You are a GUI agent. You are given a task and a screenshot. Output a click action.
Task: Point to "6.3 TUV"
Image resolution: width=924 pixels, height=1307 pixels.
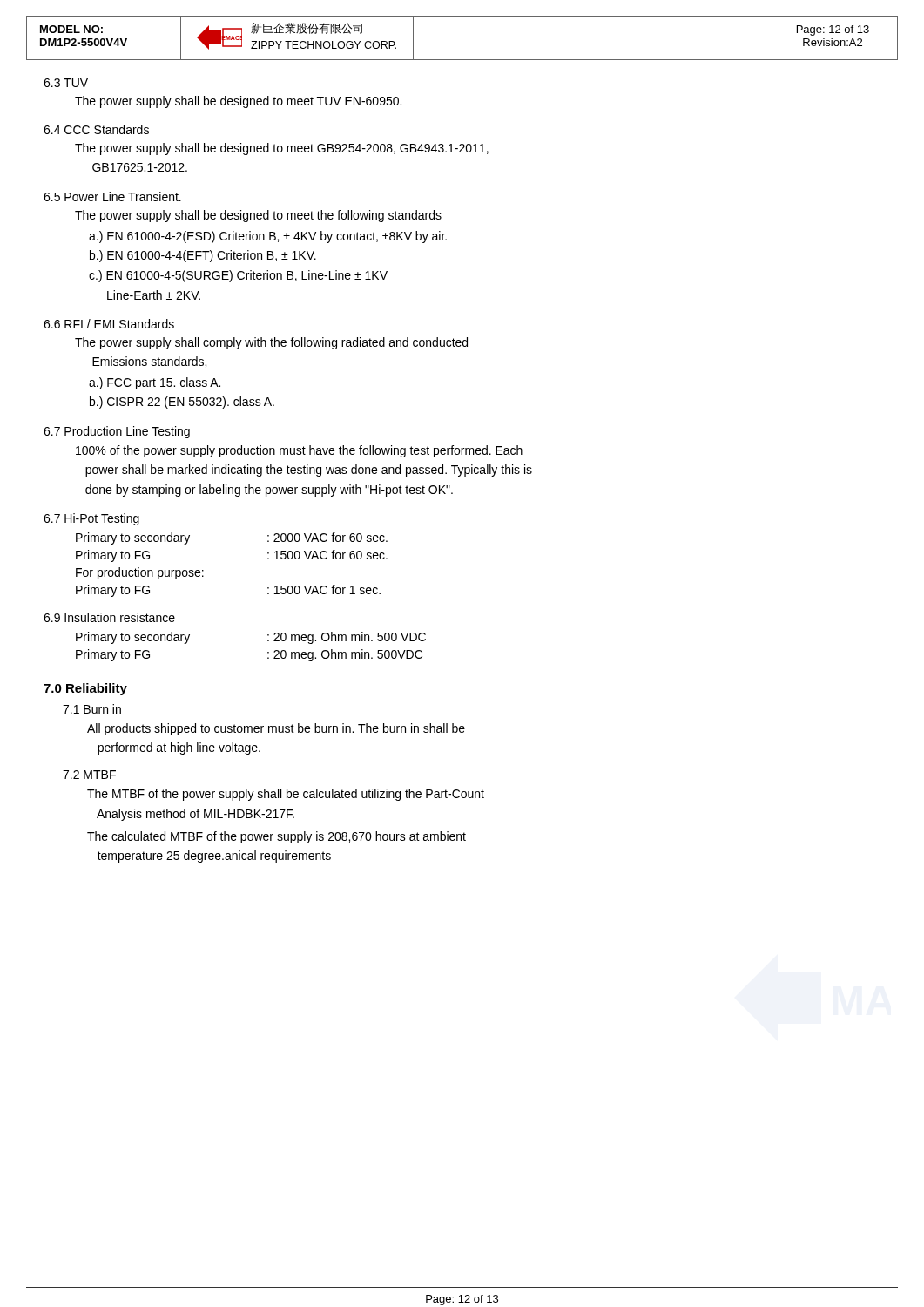click(66, 83)
